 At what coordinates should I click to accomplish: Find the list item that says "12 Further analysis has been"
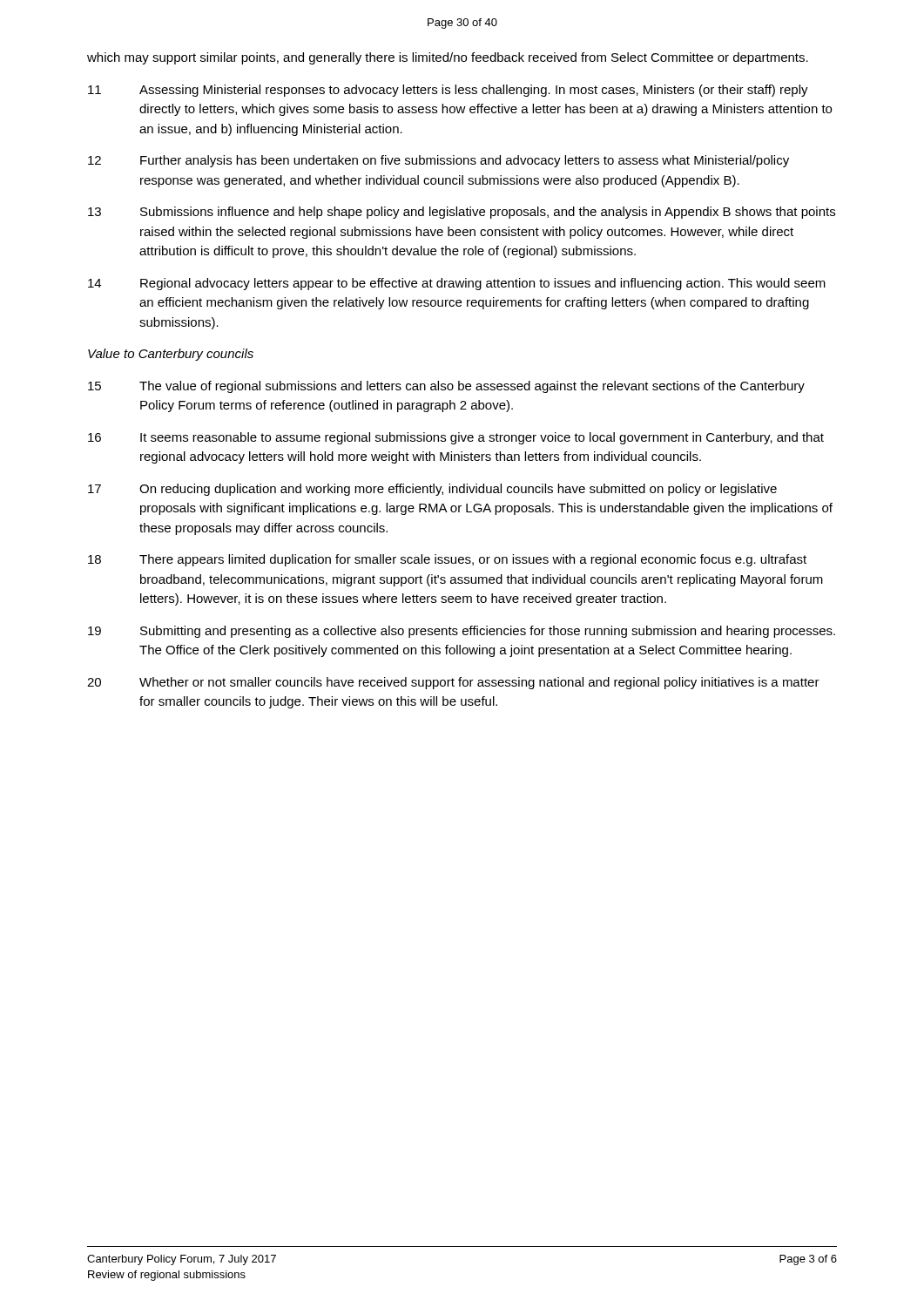[462, 170]
